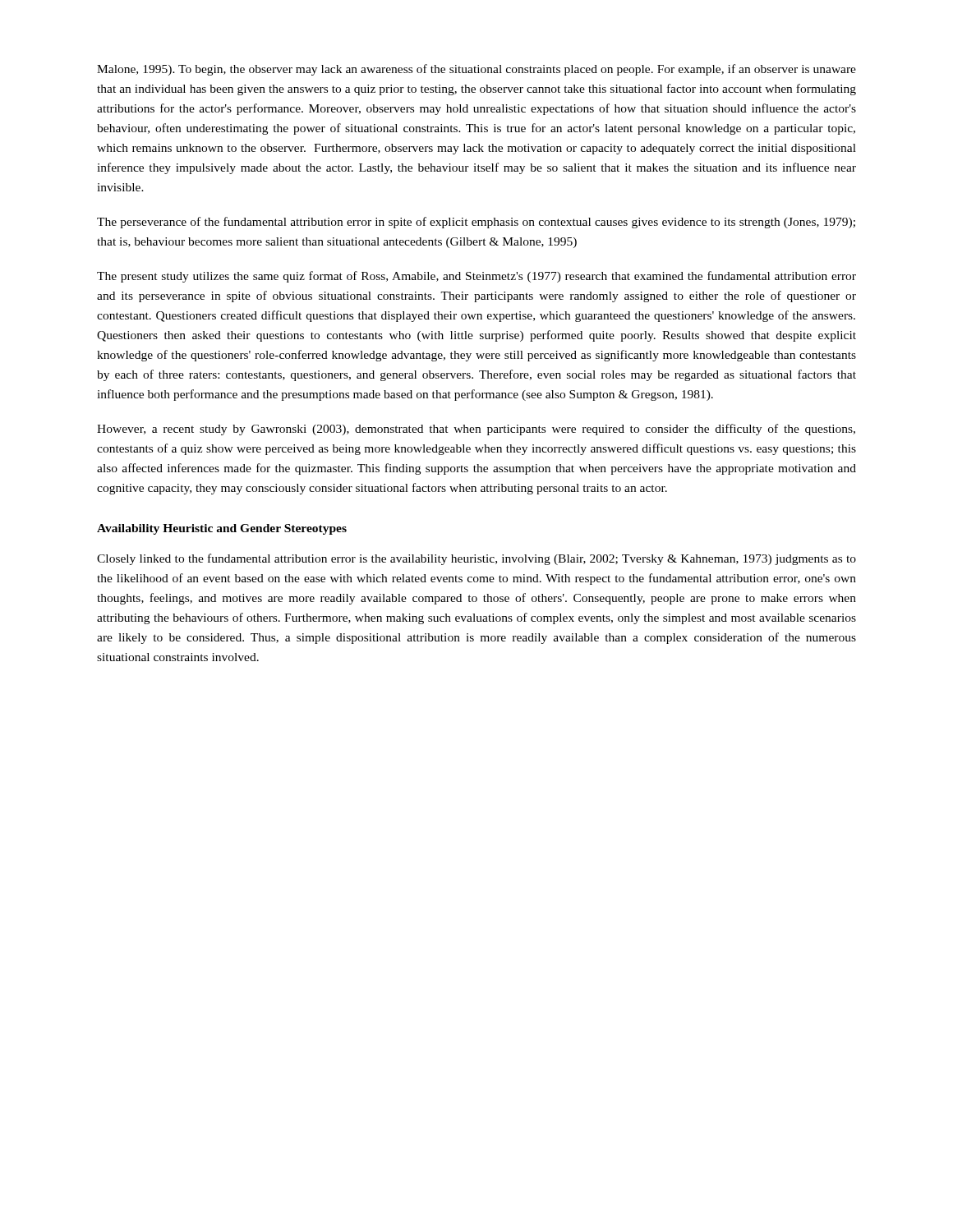Point to "Availability Heuristic and Gender Stereotypes"
Image resolution: width=953 pixels, height=1232 pixels.
click(x=222, y=528)
